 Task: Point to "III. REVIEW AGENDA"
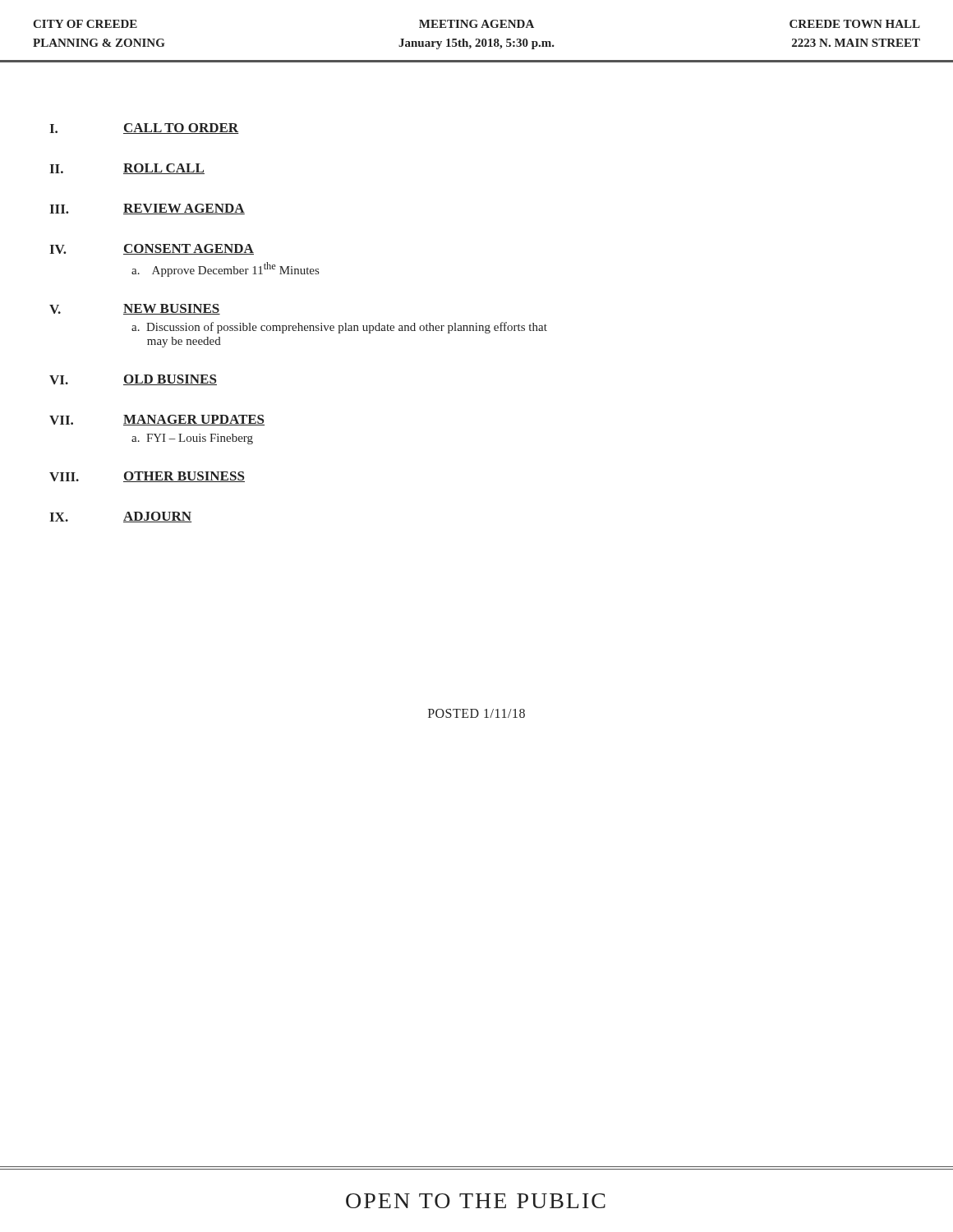(x=147, y=209)
